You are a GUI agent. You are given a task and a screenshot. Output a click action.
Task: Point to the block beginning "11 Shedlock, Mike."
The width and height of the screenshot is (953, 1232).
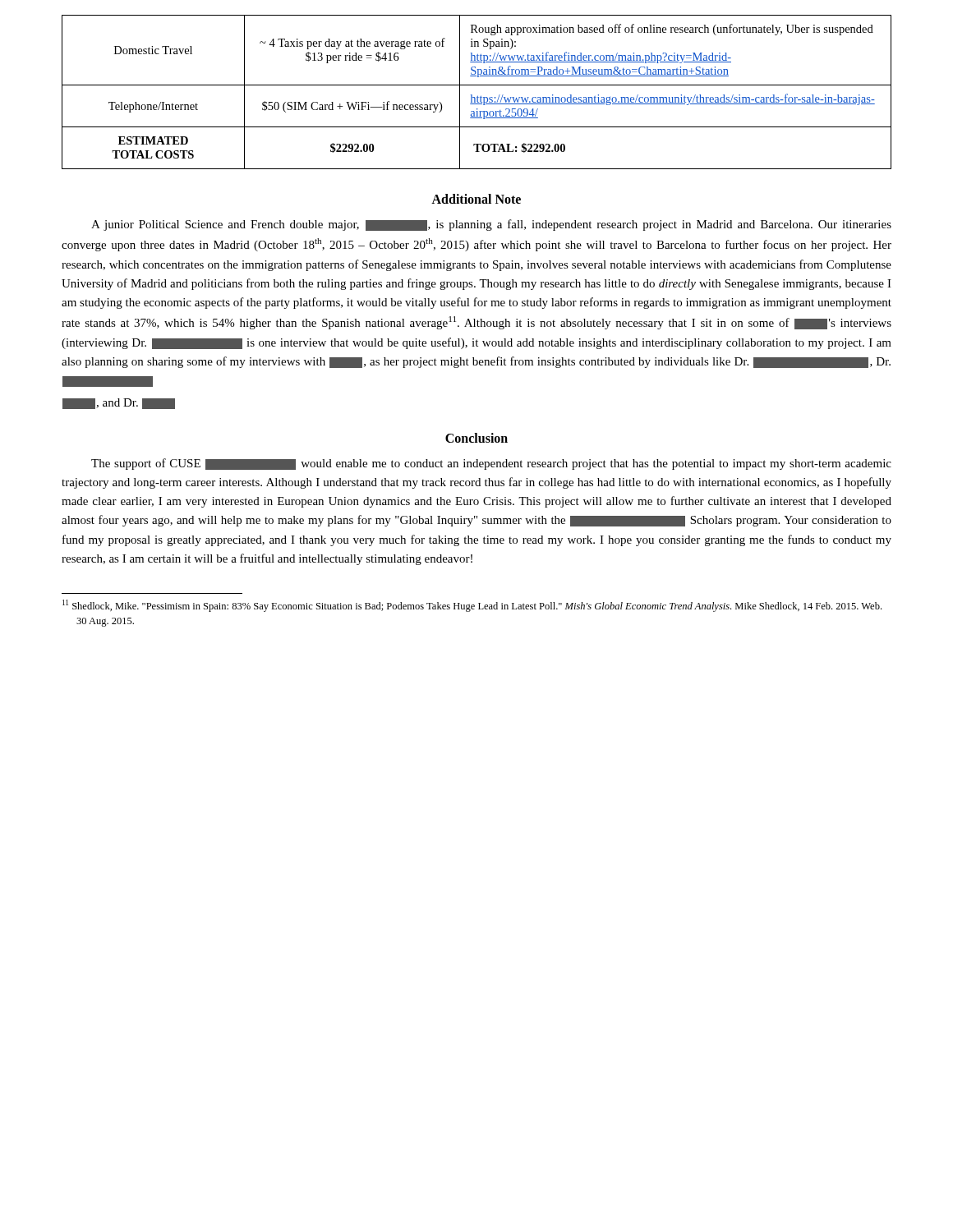coord(472,613)
